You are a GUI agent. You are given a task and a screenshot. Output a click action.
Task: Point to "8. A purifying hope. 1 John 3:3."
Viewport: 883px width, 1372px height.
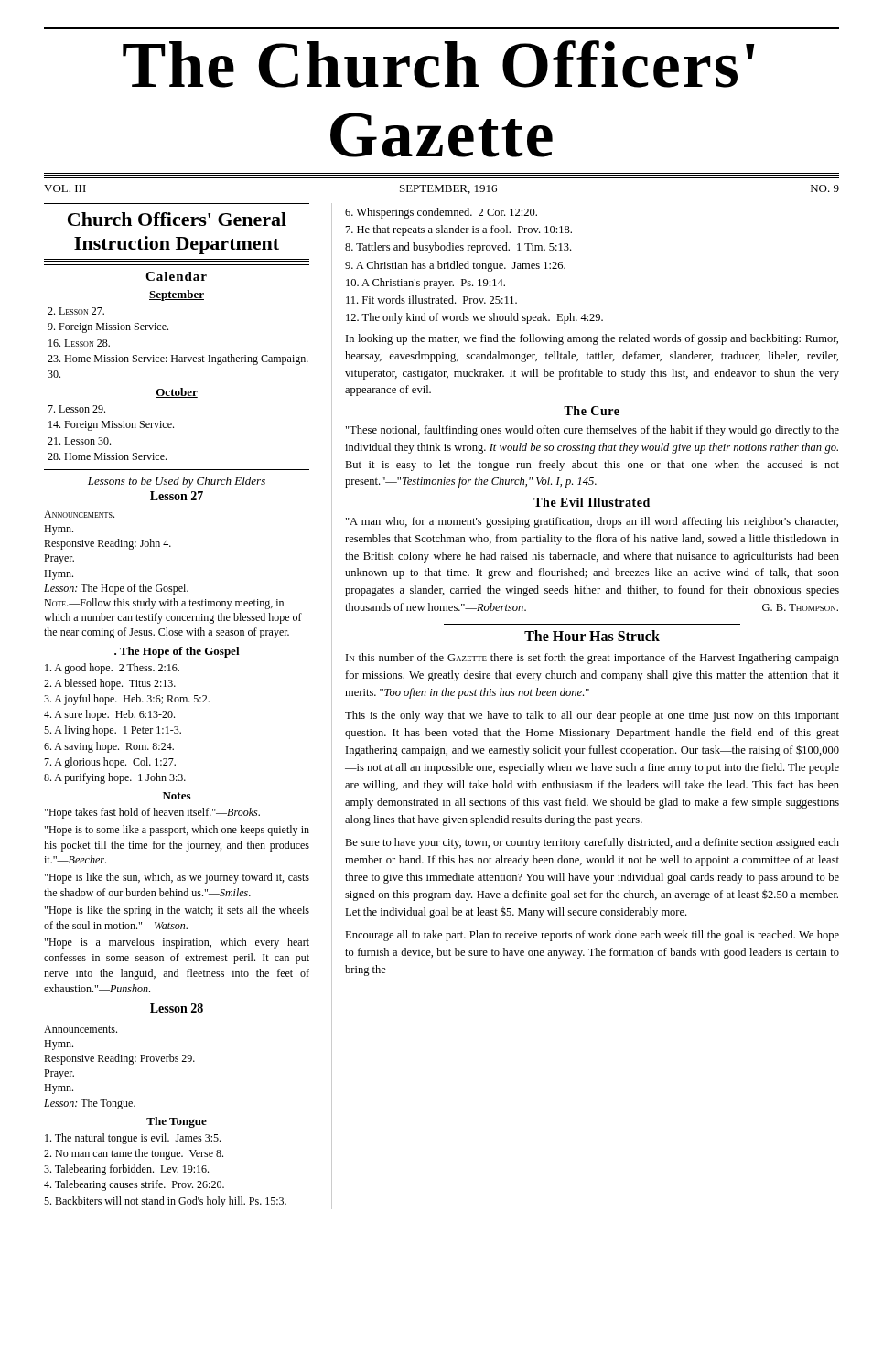[115, 777]
